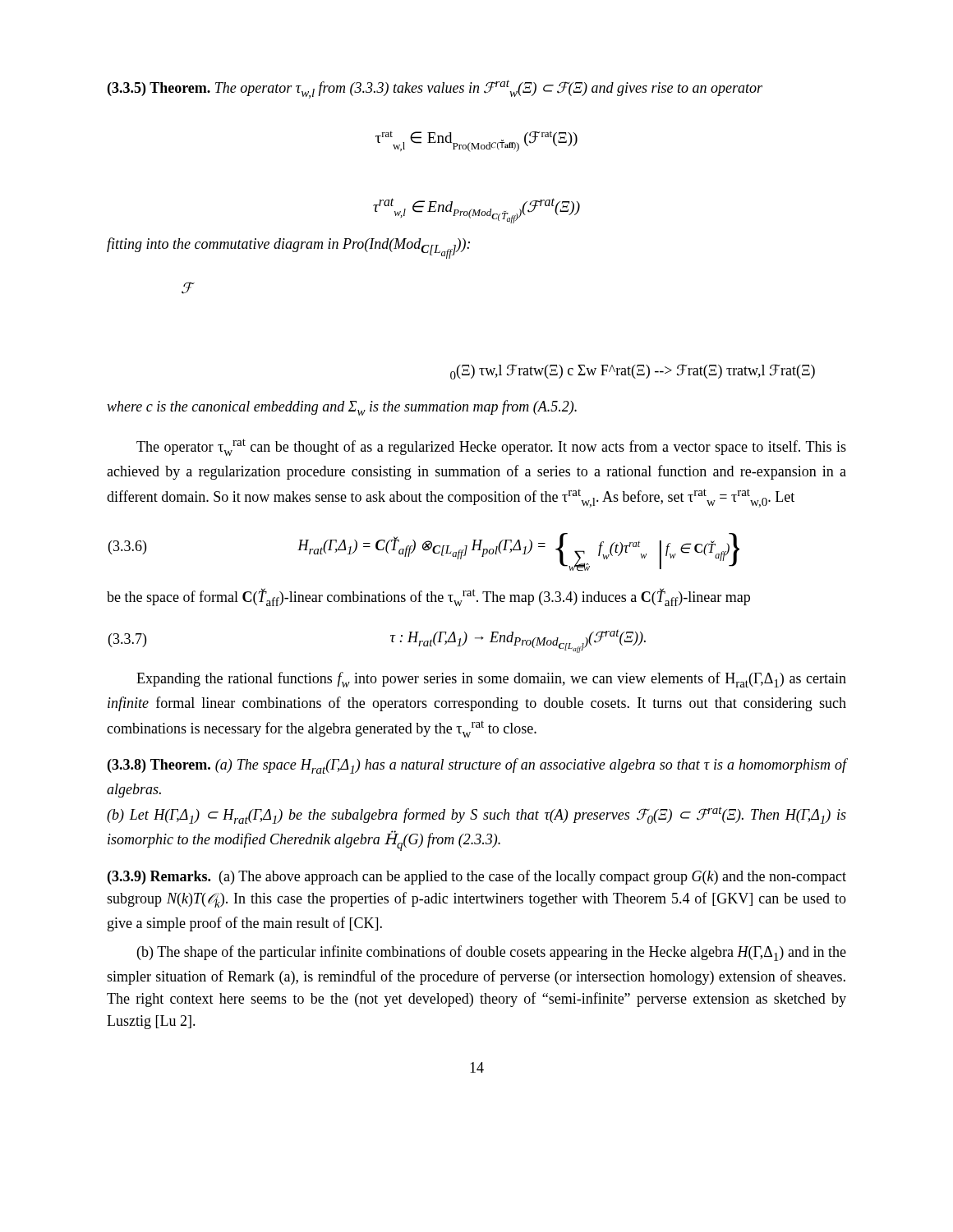The width and height of the screenshot is (953, 1232).
Task: Click a math figure
Action: click(x=476, y=327)
